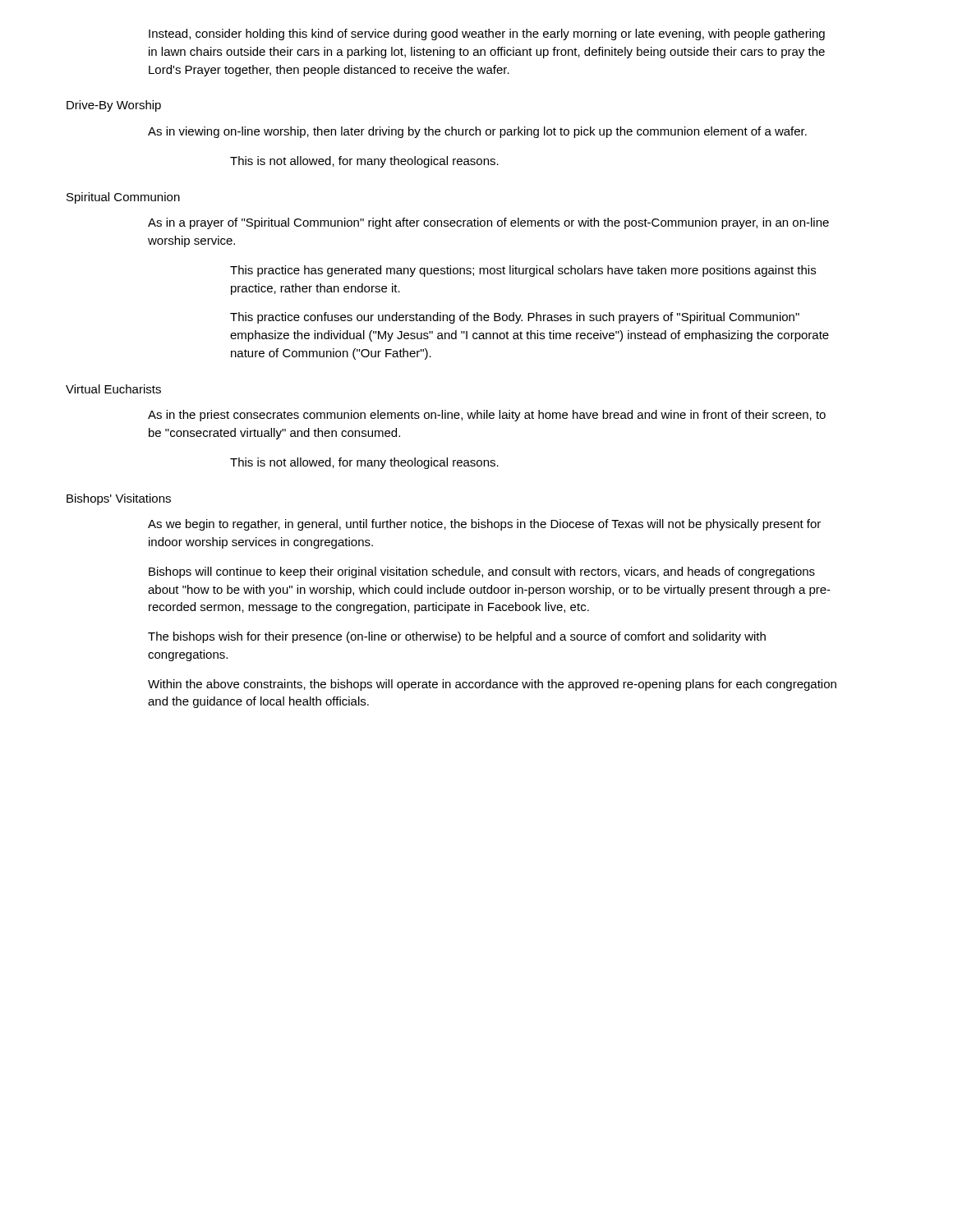
Task: Click on the region starting "This practice confuses our"
Action: (x=534, y=335)
